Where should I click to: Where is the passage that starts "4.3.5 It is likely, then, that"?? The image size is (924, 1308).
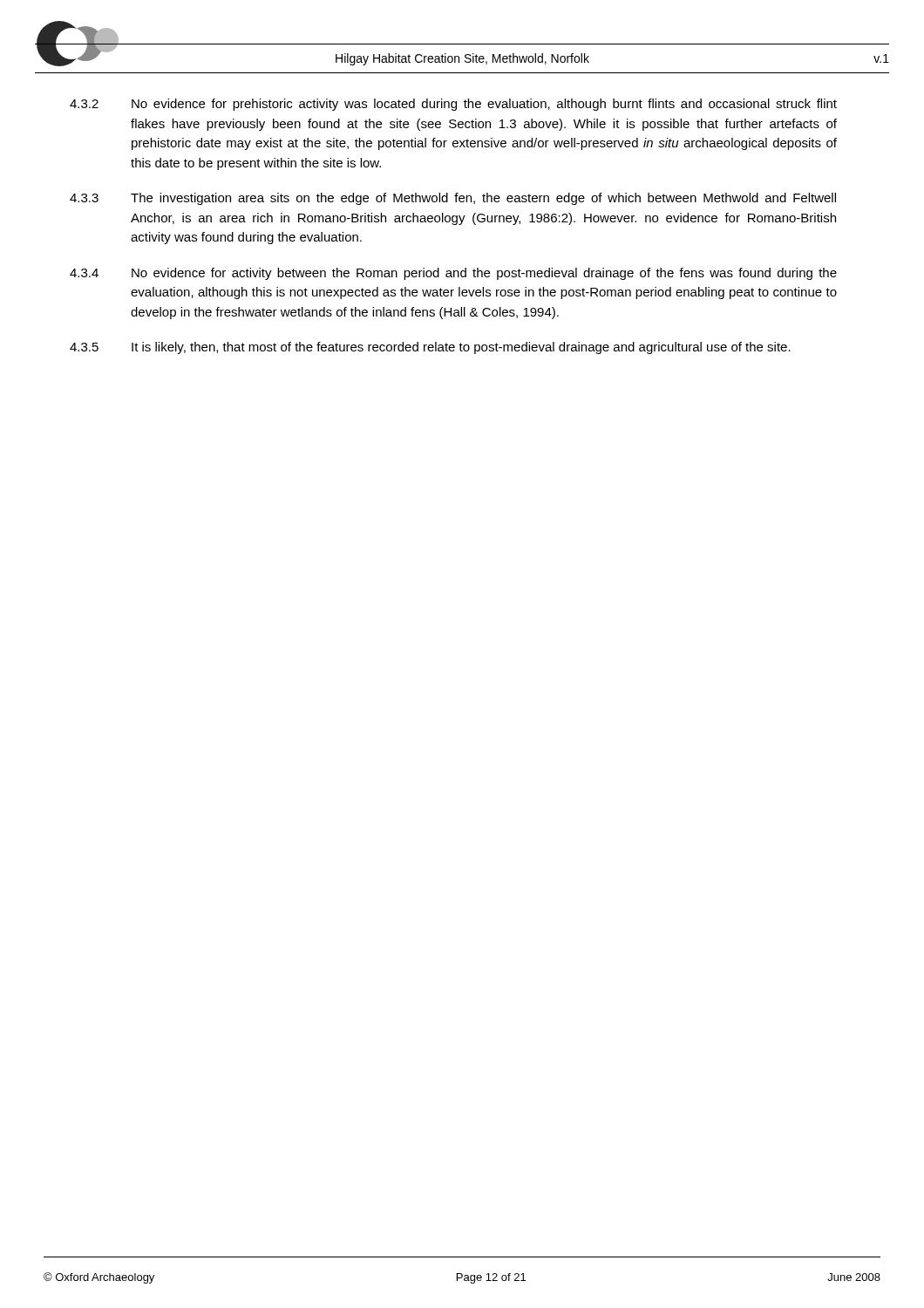click(453, 347)
